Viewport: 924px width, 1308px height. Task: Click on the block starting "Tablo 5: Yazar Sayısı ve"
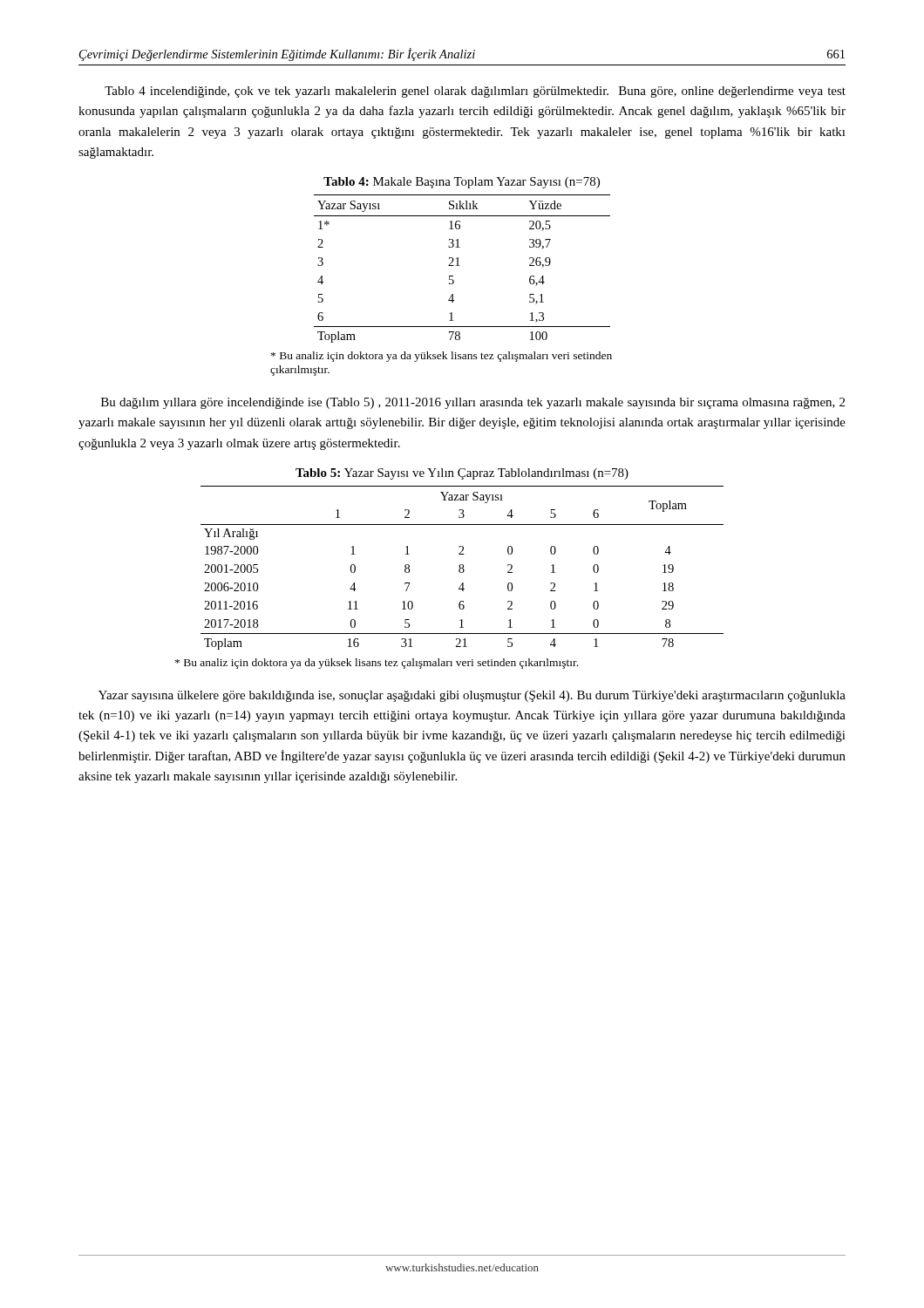click(x=462, y=472)
